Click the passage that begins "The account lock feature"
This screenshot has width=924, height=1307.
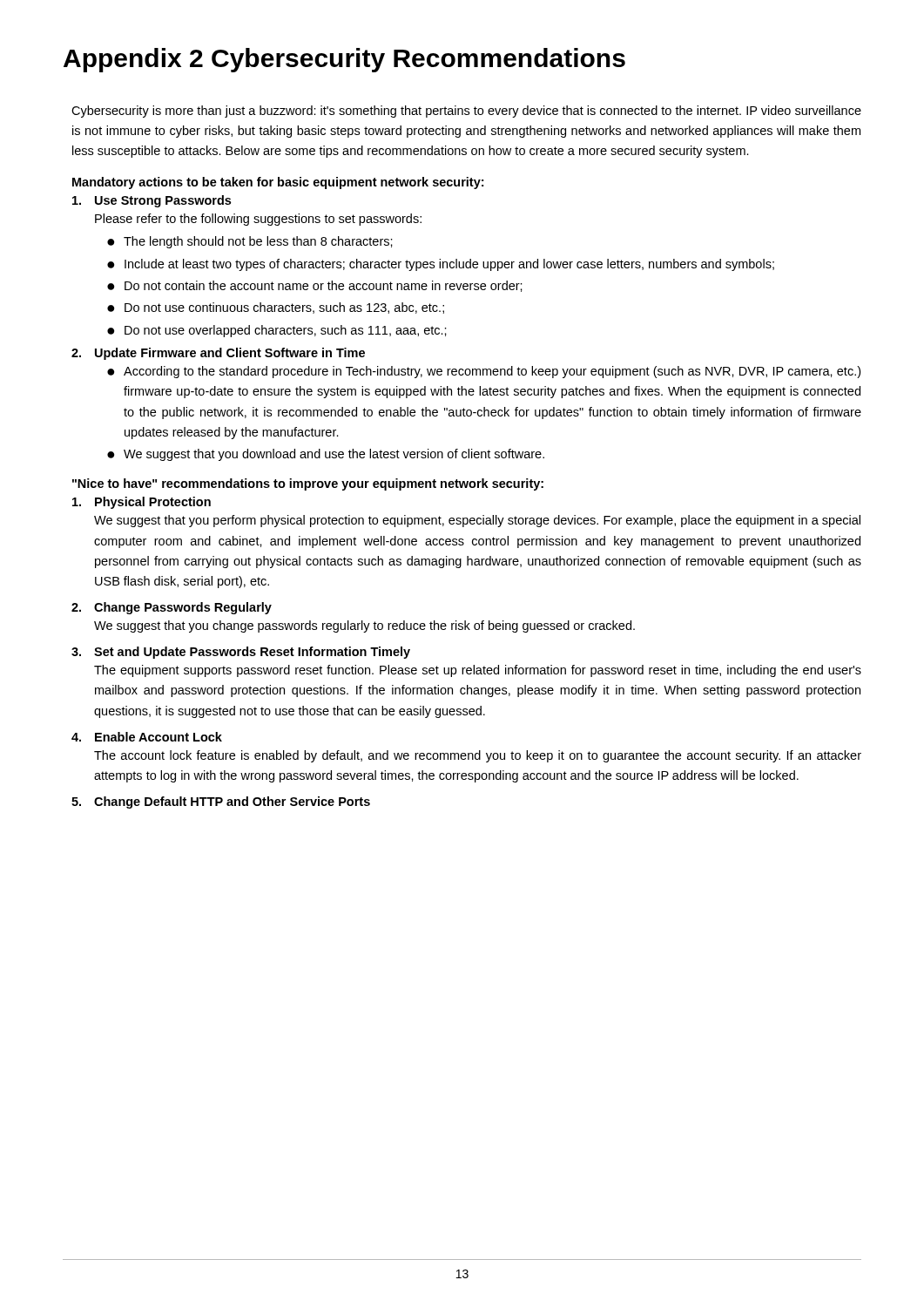[x=478, y=765]
